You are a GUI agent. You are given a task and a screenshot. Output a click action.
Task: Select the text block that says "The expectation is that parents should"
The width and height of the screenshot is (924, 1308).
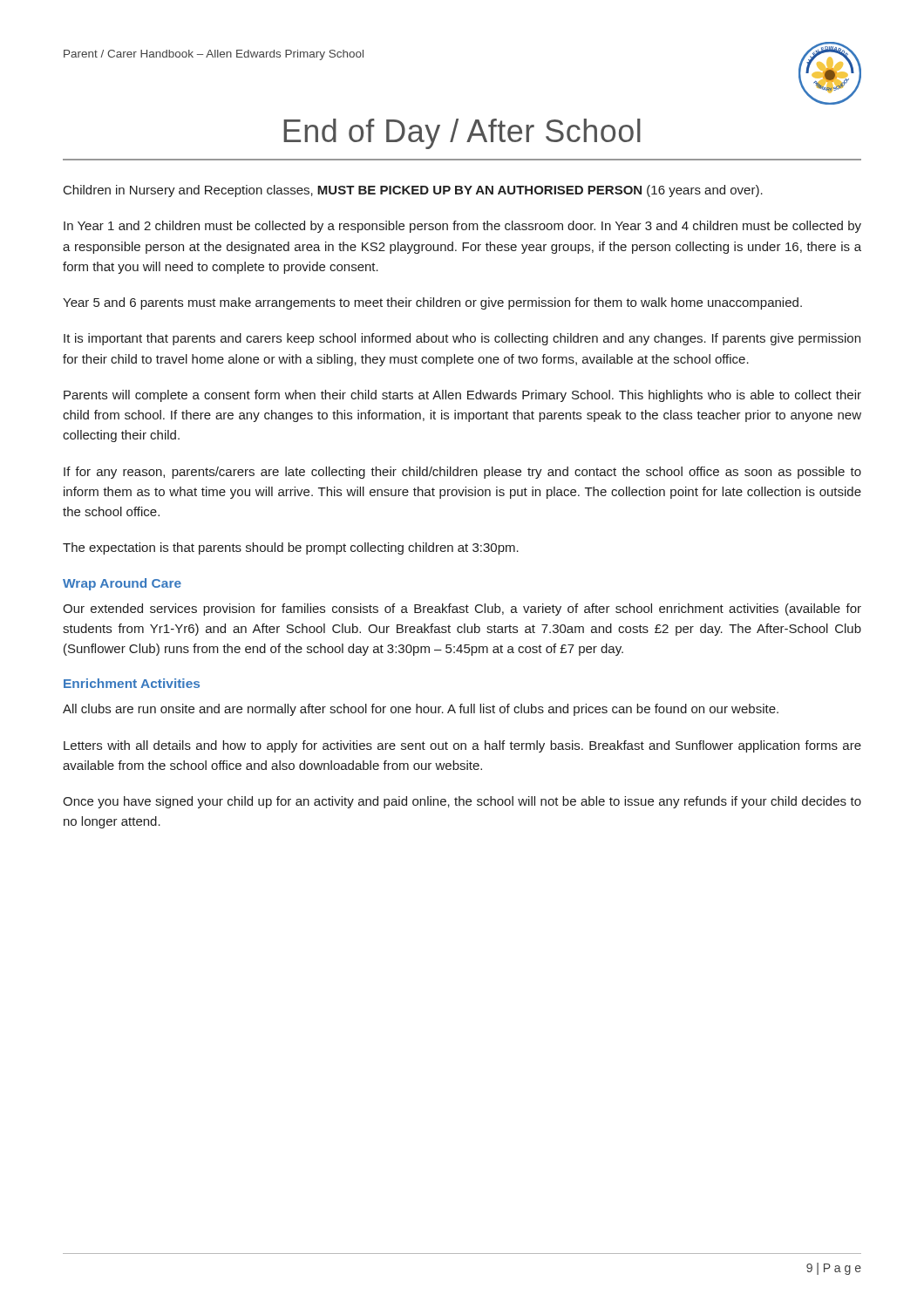pos(291,547)
